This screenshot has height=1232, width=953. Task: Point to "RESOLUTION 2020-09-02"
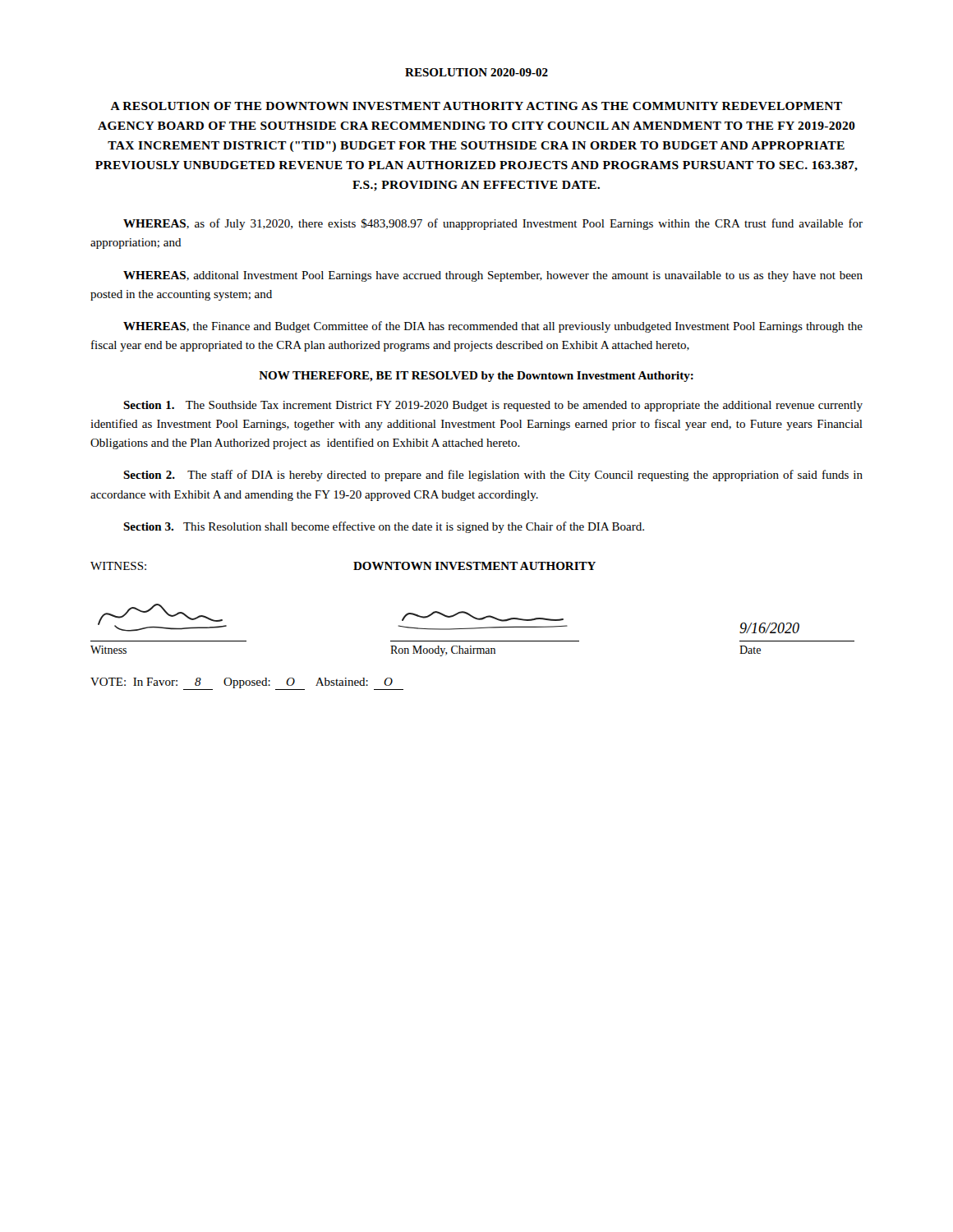[476, 72]
